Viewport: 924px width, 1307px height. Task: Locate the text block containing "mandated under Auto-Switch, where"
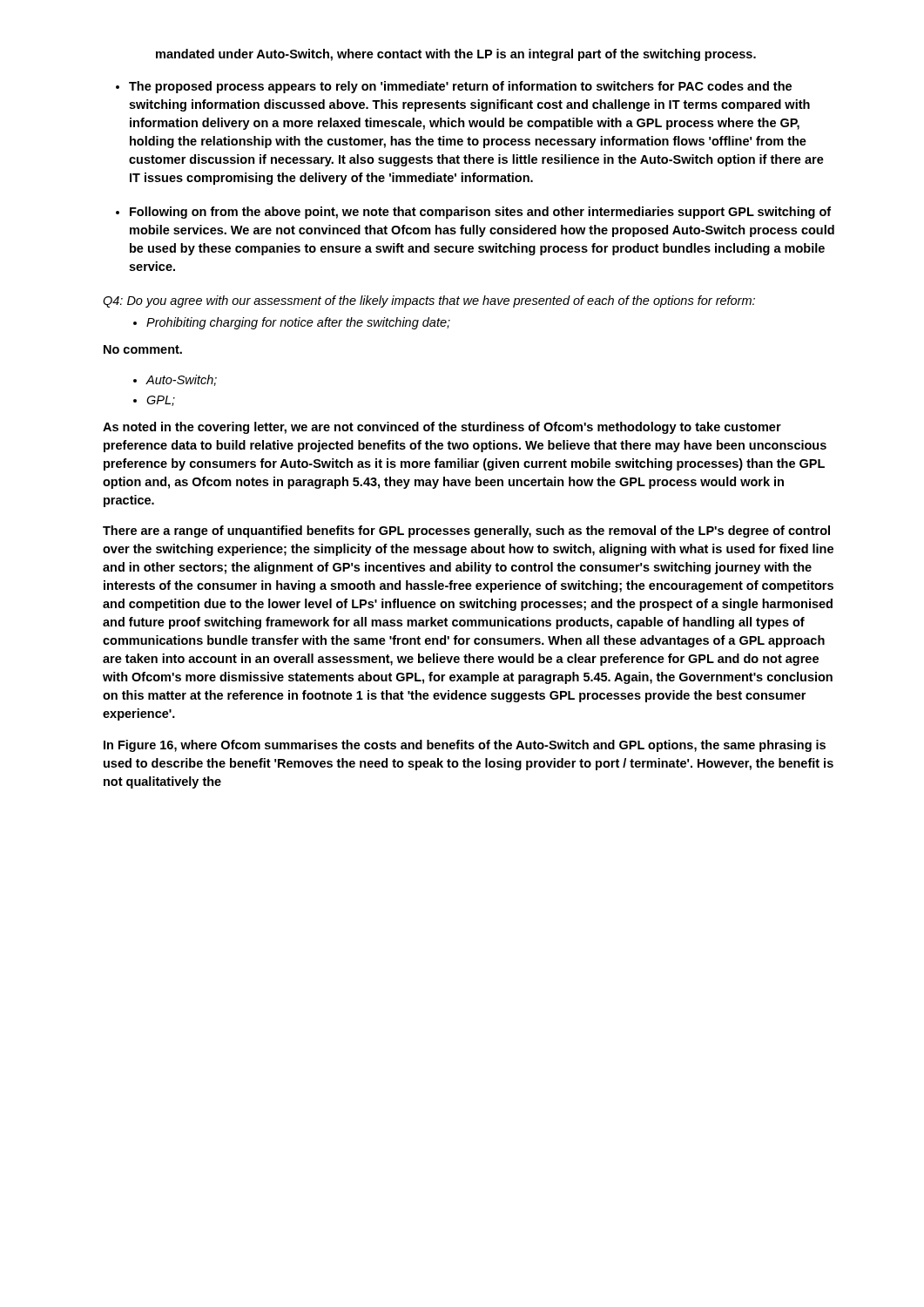click(x=456, y=54)
